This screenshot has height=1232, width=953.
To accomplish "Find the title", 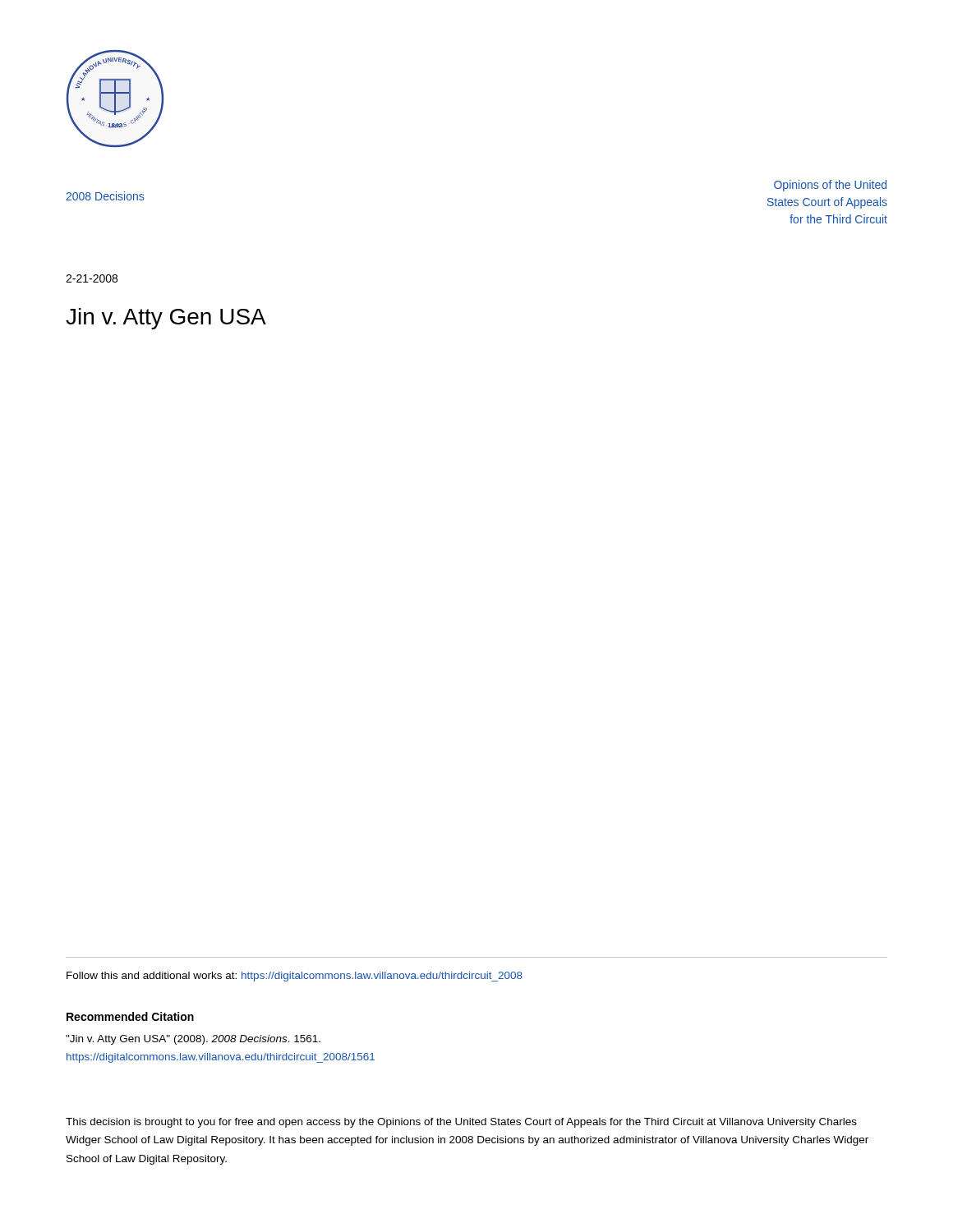I will tap(166, 317).
